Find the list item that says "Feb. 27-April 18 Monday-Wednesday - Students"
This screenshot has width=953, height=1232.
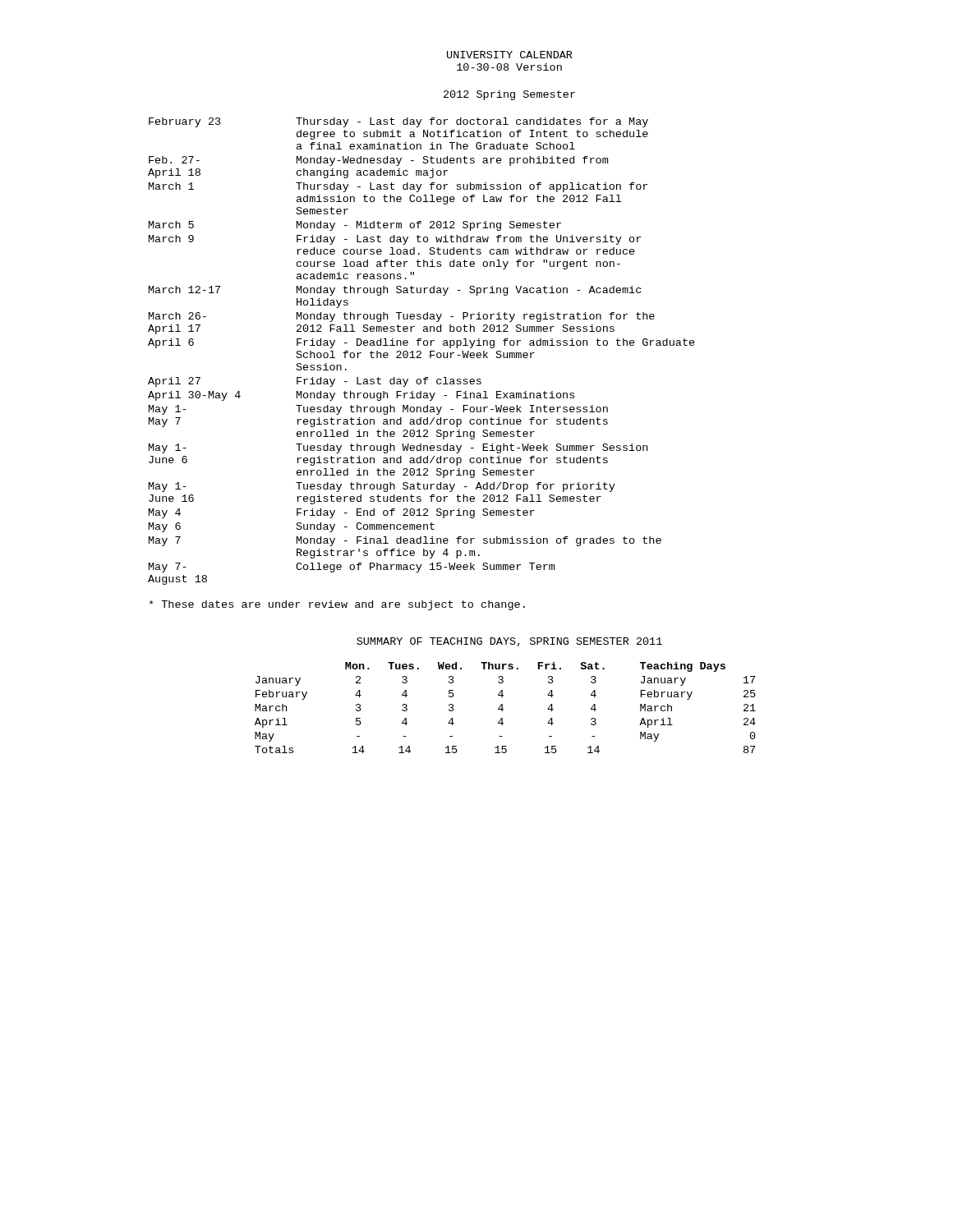coord(509,167)
